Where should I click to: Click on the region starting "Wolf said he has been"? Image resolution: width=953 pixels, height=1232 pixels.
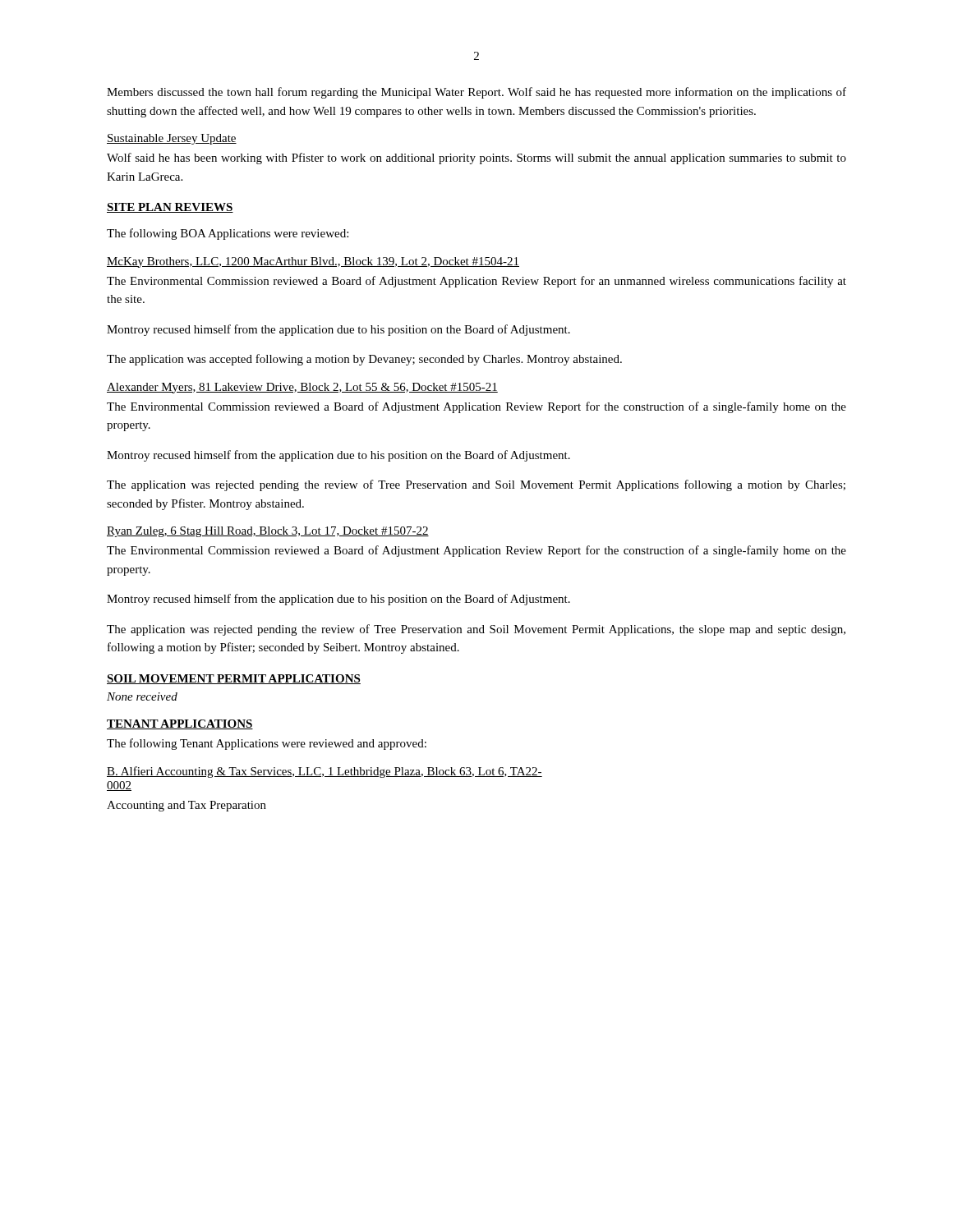click(x=476, y=167)
